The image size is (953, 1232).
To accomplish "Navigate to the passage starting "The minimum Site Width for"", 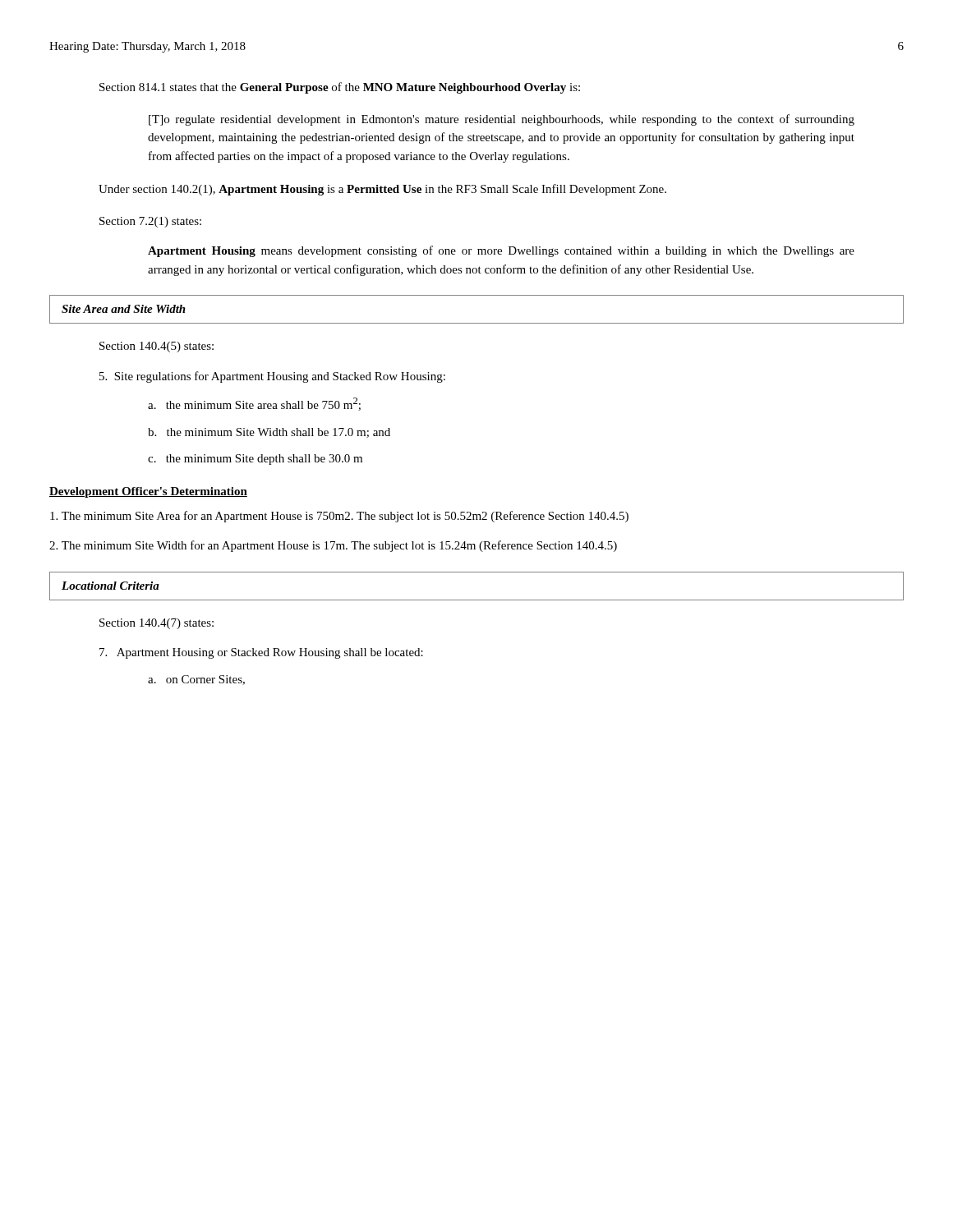I will [333, 545].
